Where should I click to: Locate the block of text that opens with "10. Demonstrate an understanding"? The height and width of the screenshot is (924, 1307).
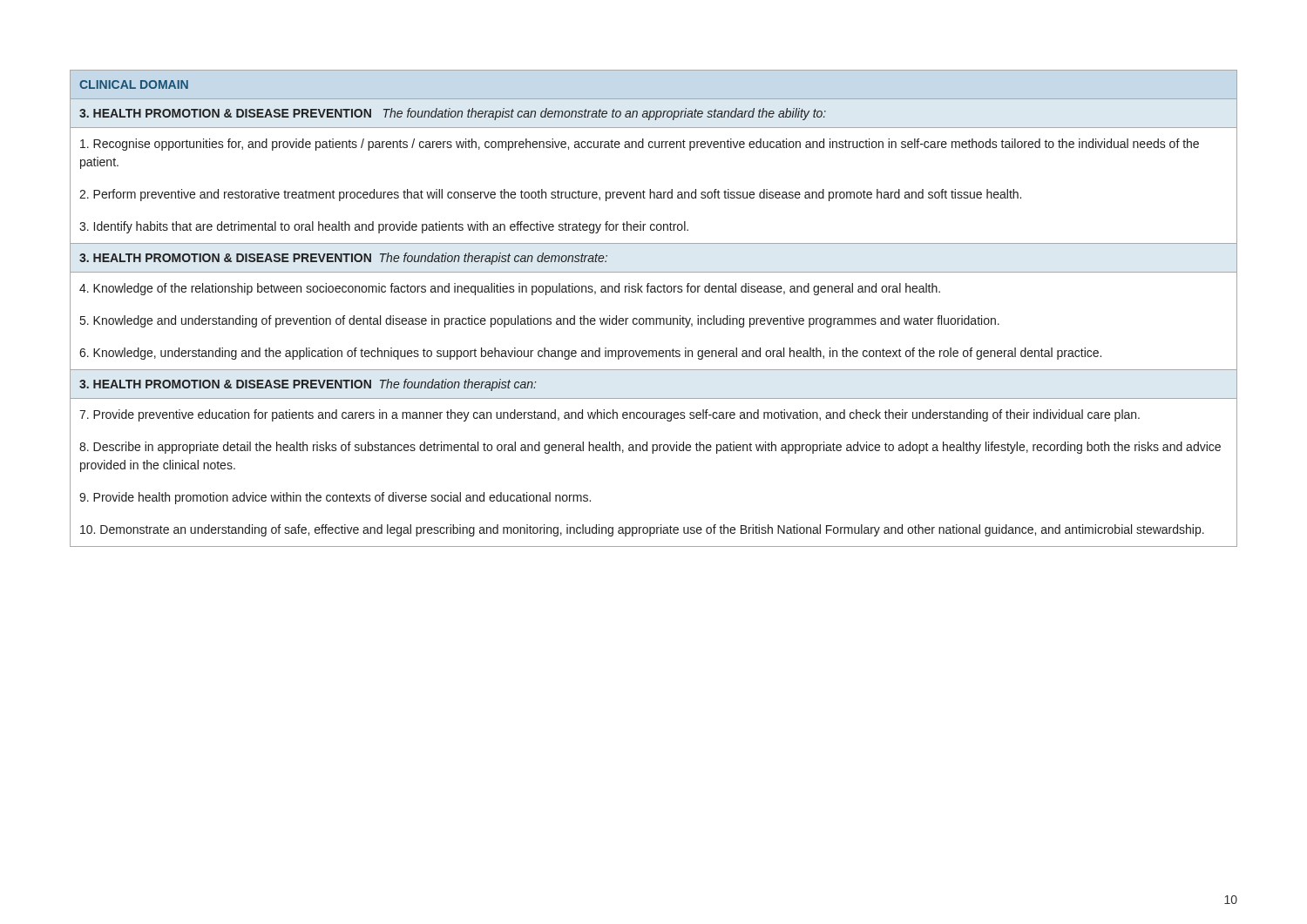coord(642,529)
